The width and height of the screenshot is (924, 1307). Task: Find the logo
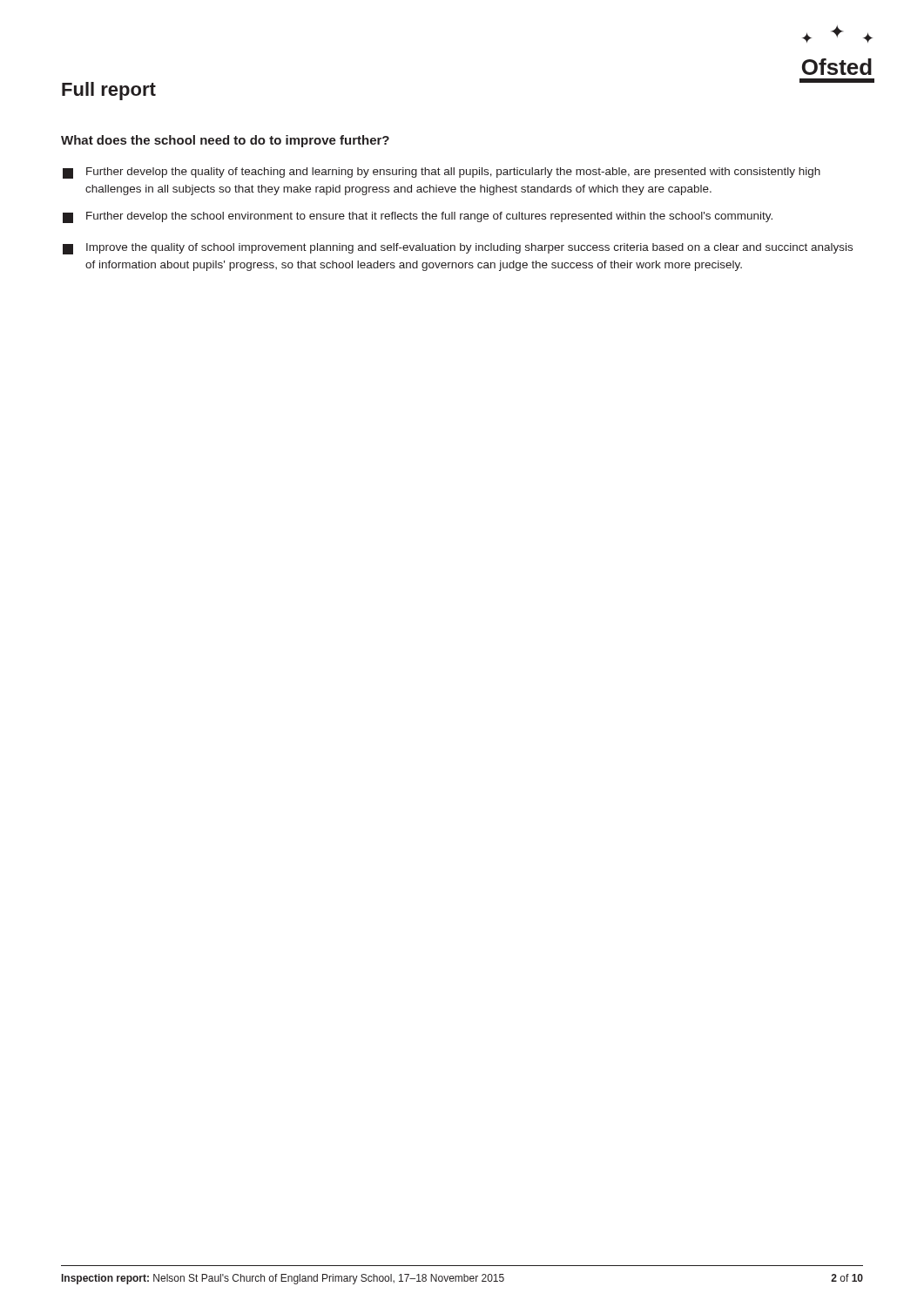tap(837, 57)
